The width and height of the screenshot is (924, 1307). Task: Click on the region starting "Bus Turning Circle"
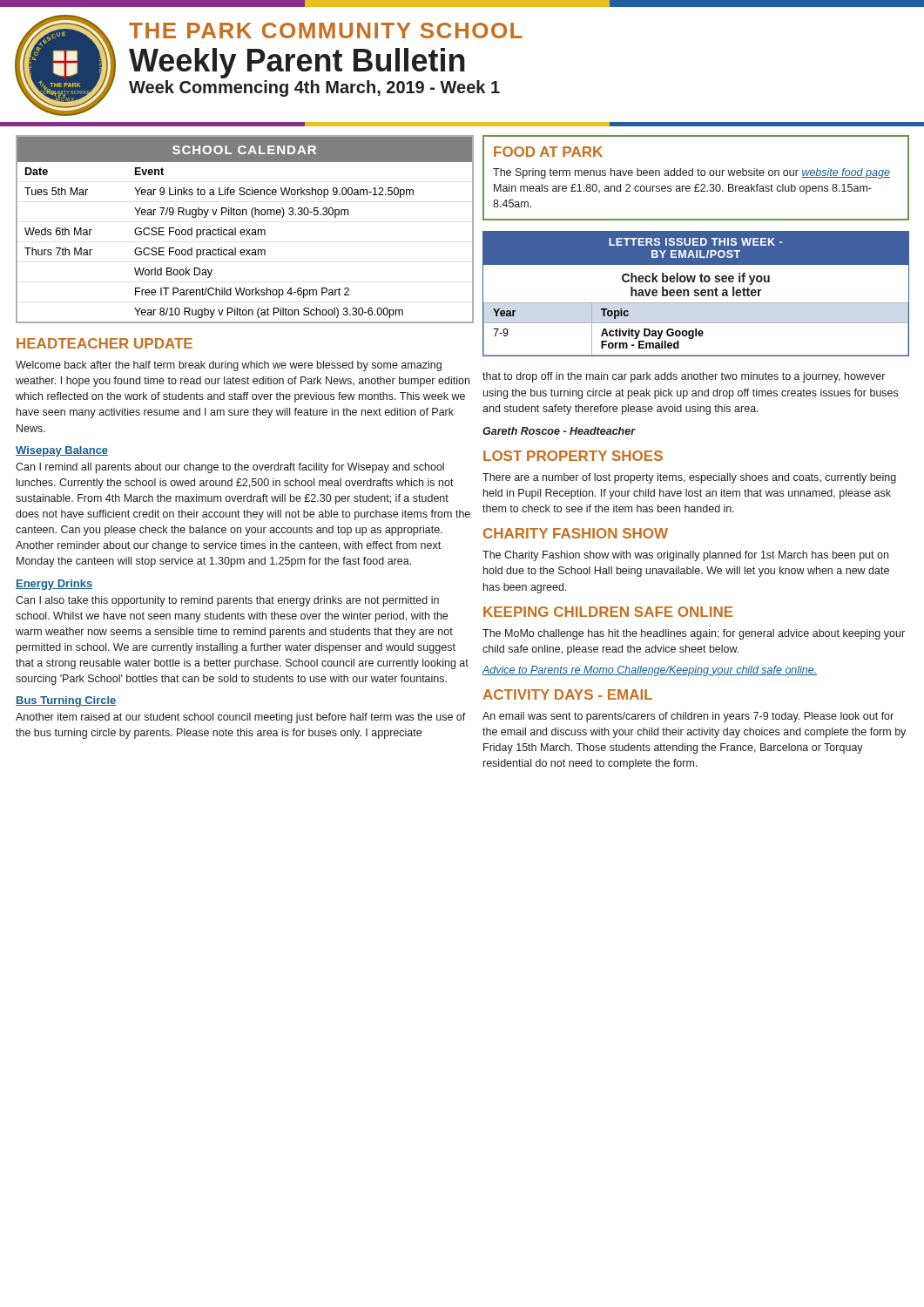pos(66,700)
